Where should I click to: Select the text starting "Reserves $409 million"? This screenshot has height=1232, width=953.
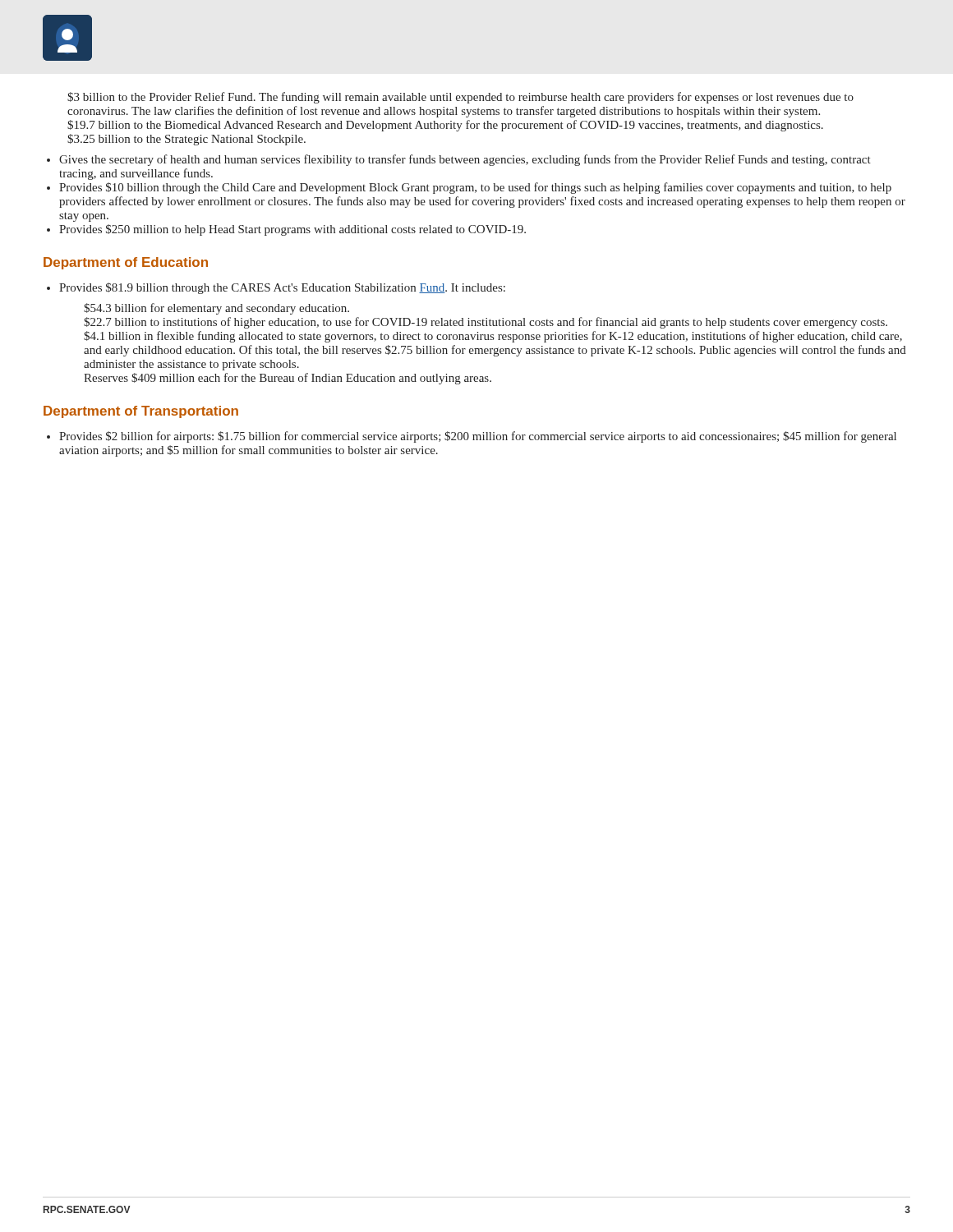pyautogui.click(x=497, y=378)
